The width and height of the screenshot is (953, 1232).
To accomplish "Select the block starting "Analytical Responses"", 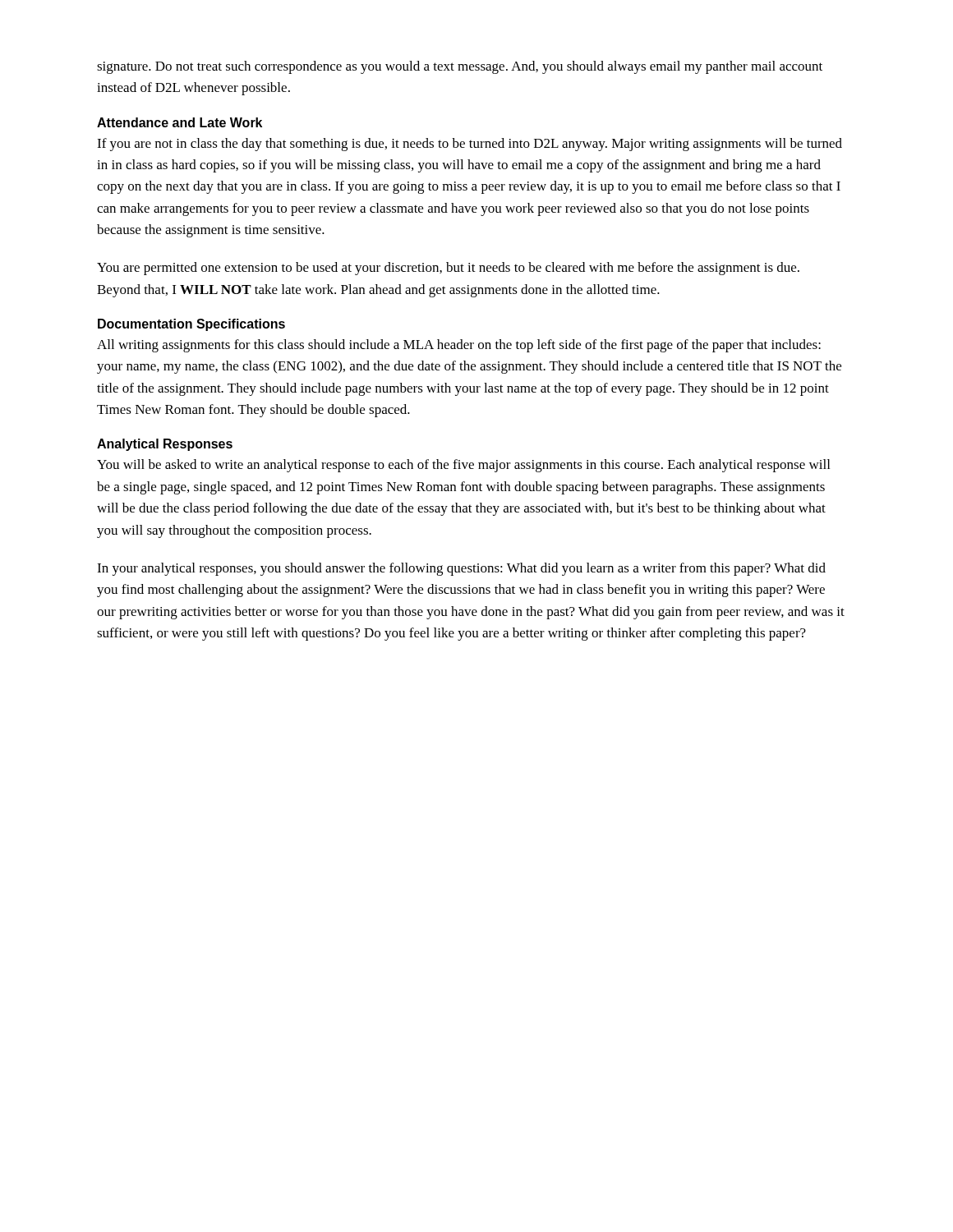I will (165, 444).
